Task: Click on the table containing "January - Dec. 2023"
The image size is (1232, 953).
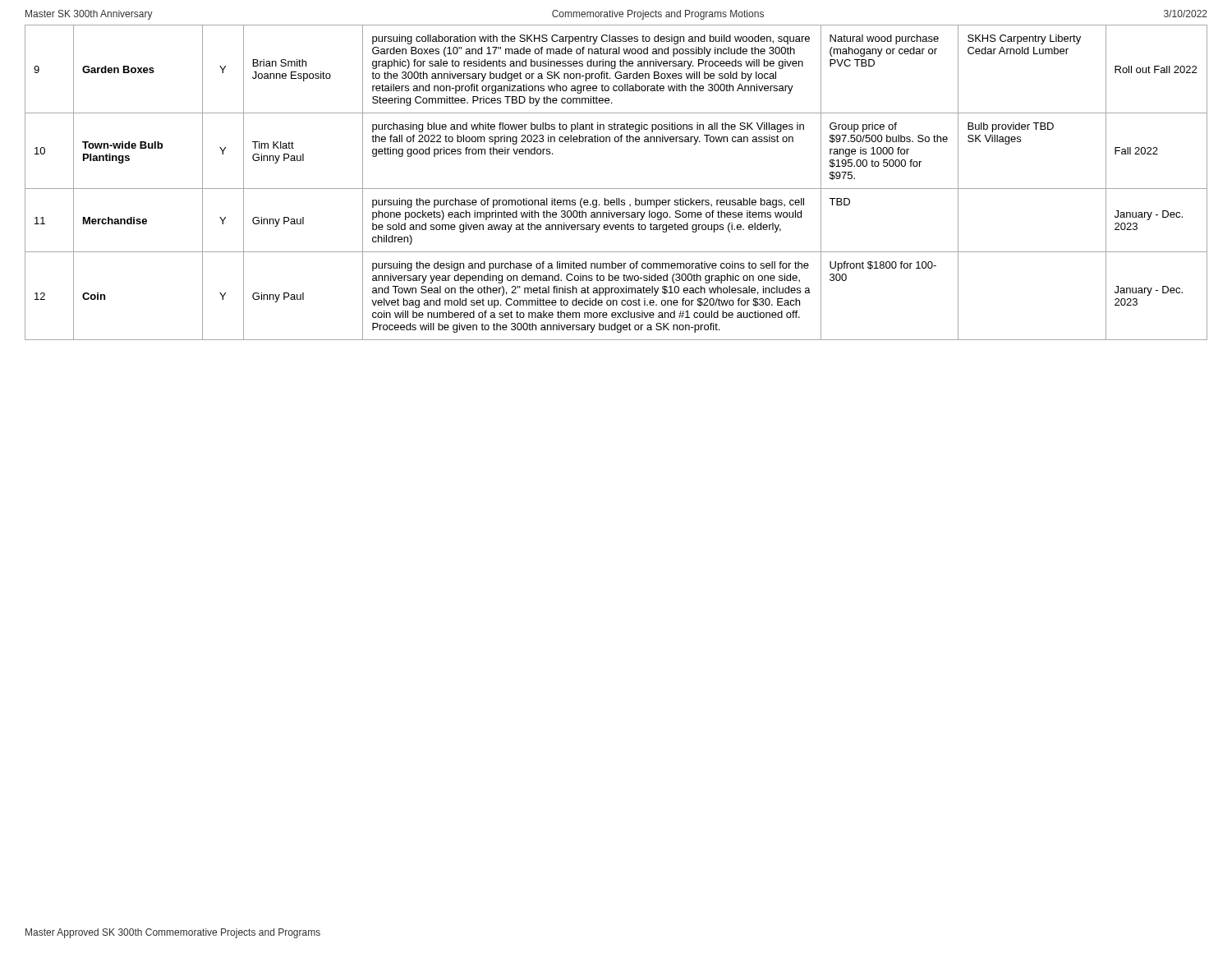Action: (616, 182)
